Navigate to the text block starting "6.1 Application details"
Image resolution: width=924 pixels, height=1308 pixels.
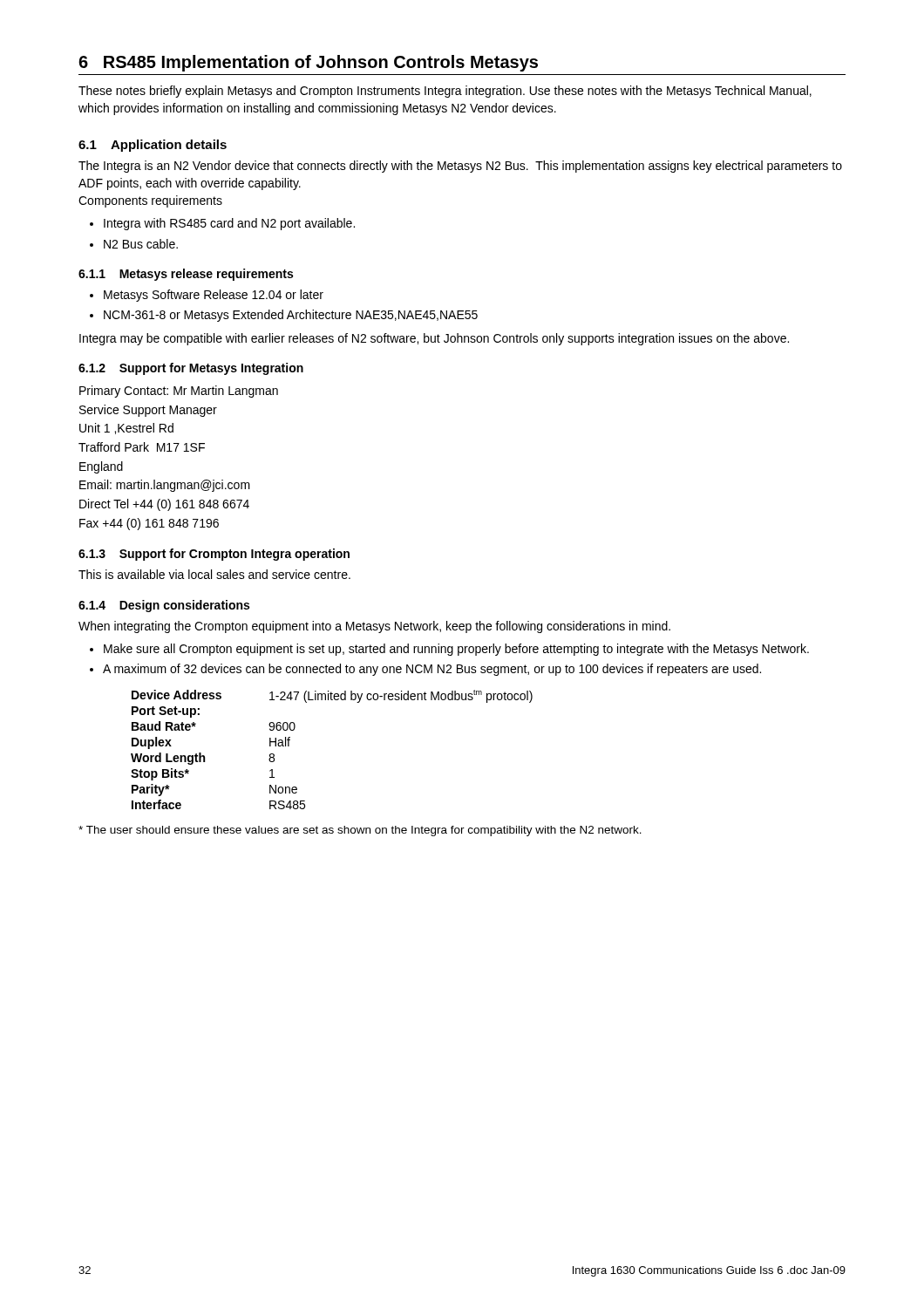[x=153, y=146]
